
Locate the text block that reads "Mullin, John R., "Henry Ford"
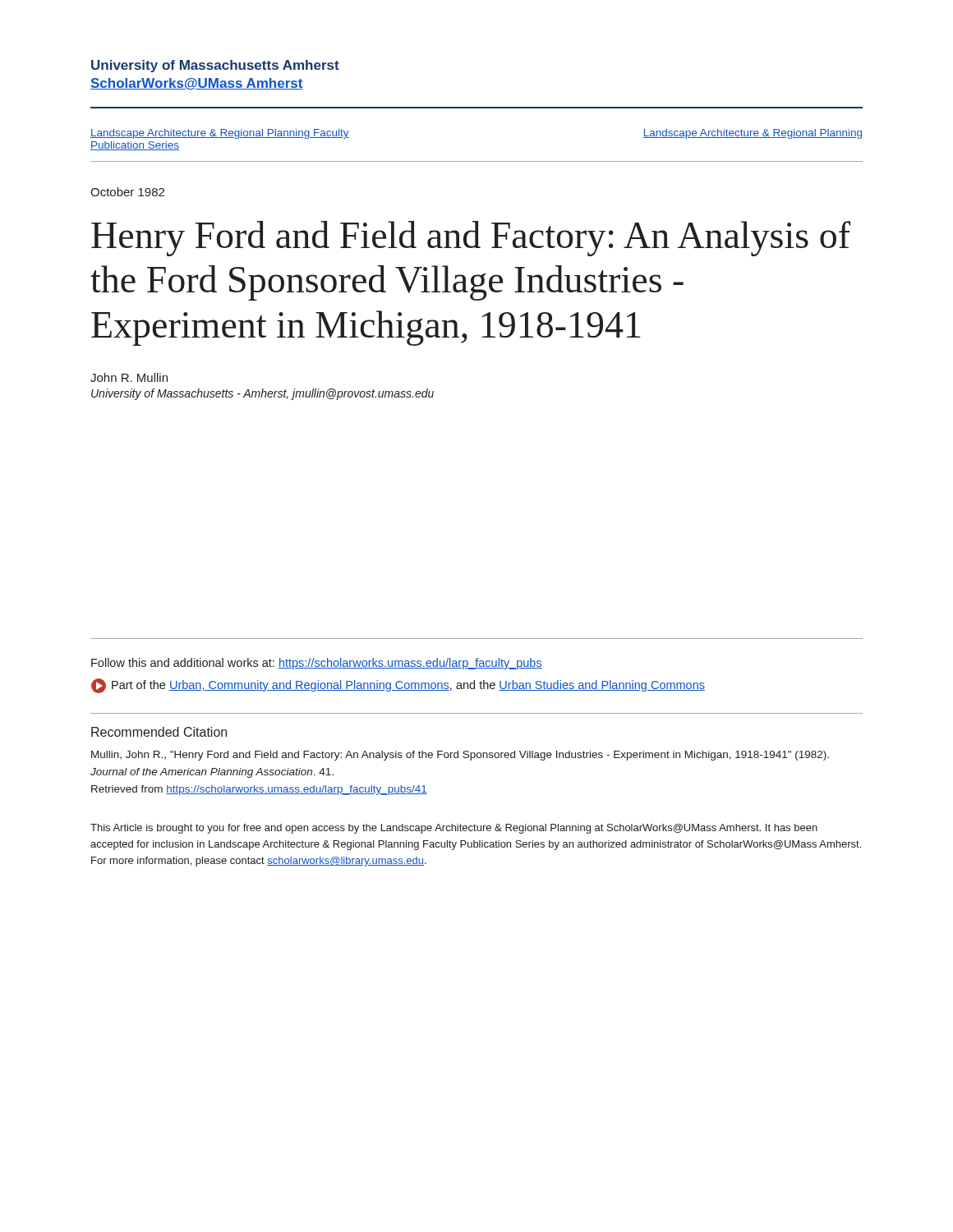tap(460, 756)
